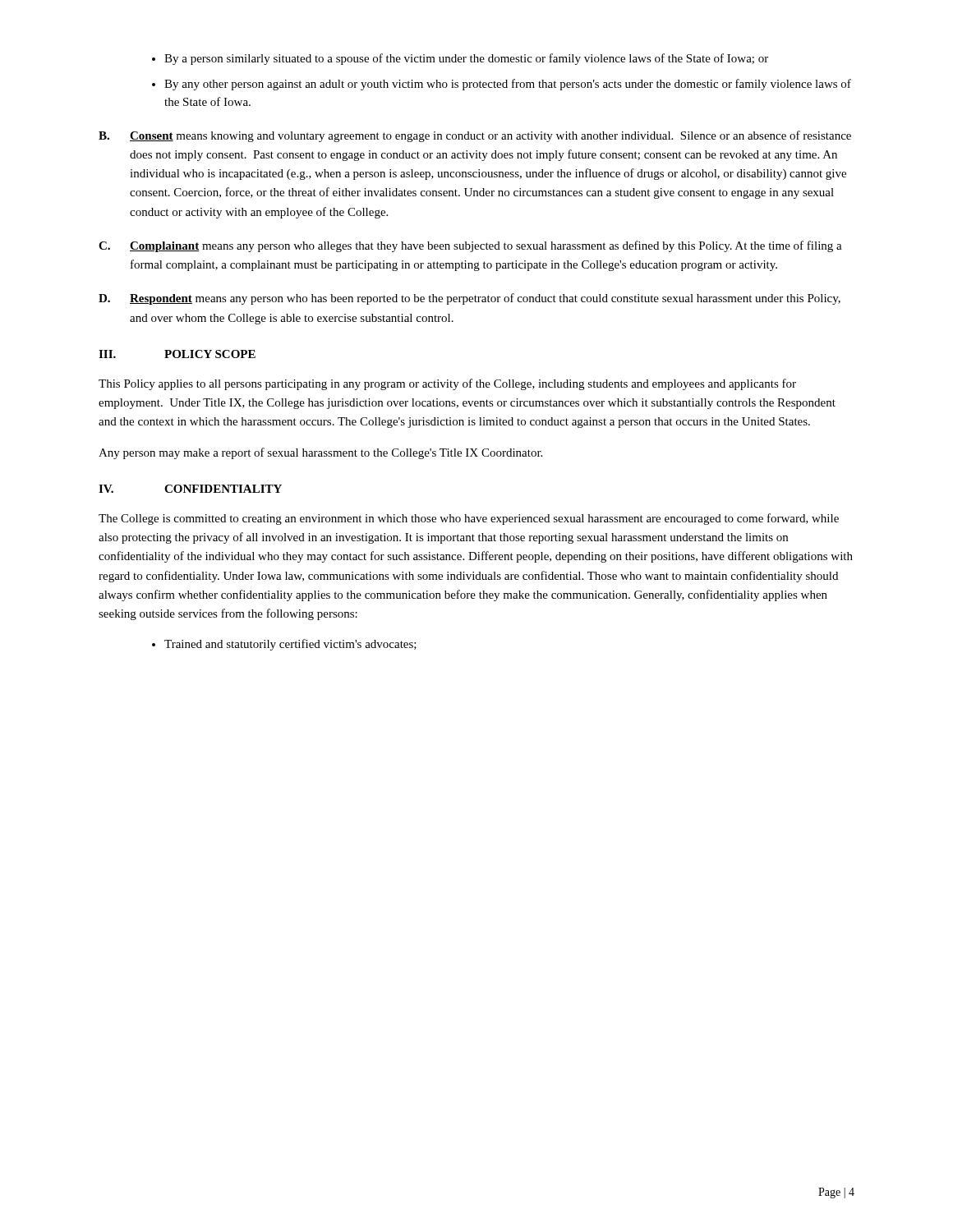The height and width of the screenshot is (1232, 953).
Task: Select the text block starting "Any person may make a report of"
Action: click(321, 452)
